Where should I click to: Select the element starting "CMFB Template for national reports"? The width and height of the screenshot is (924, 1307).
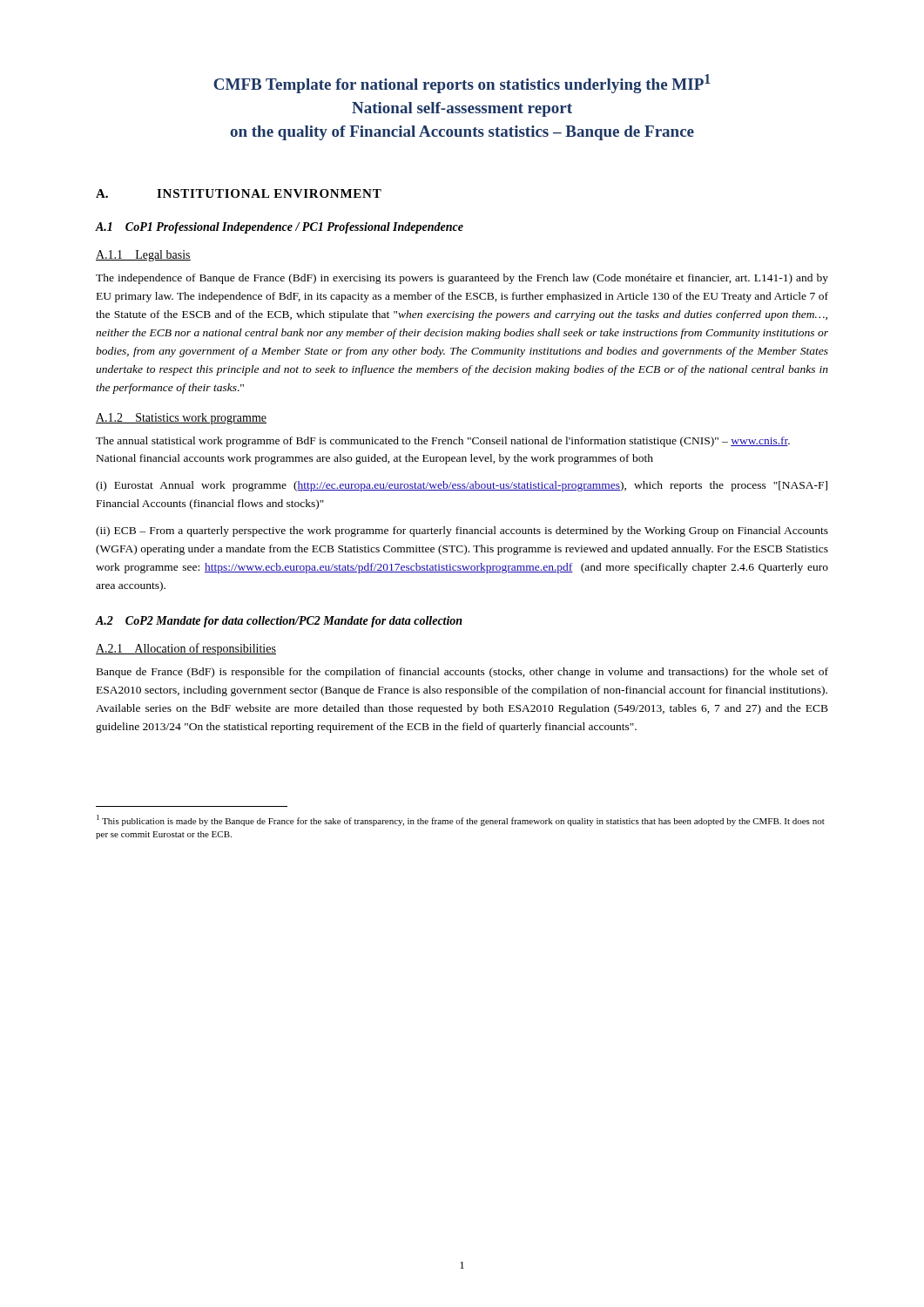pos(462,106)
